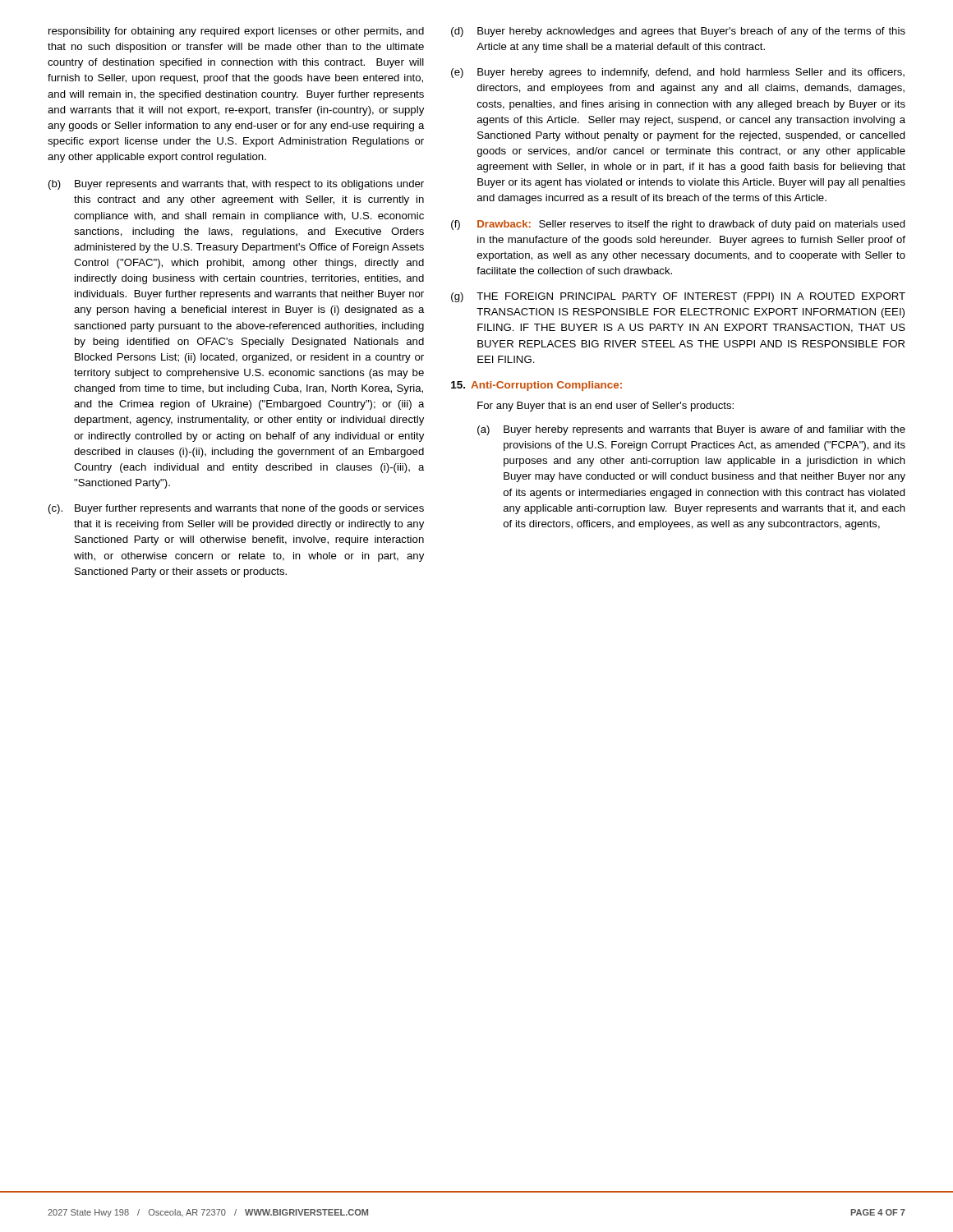Image resolution: width=953 pixels, height=1232 pixels.
Task: Where is the passage that starts "responsibility for obtaining any required export licenses"?
Action: (x=236, y=94)
